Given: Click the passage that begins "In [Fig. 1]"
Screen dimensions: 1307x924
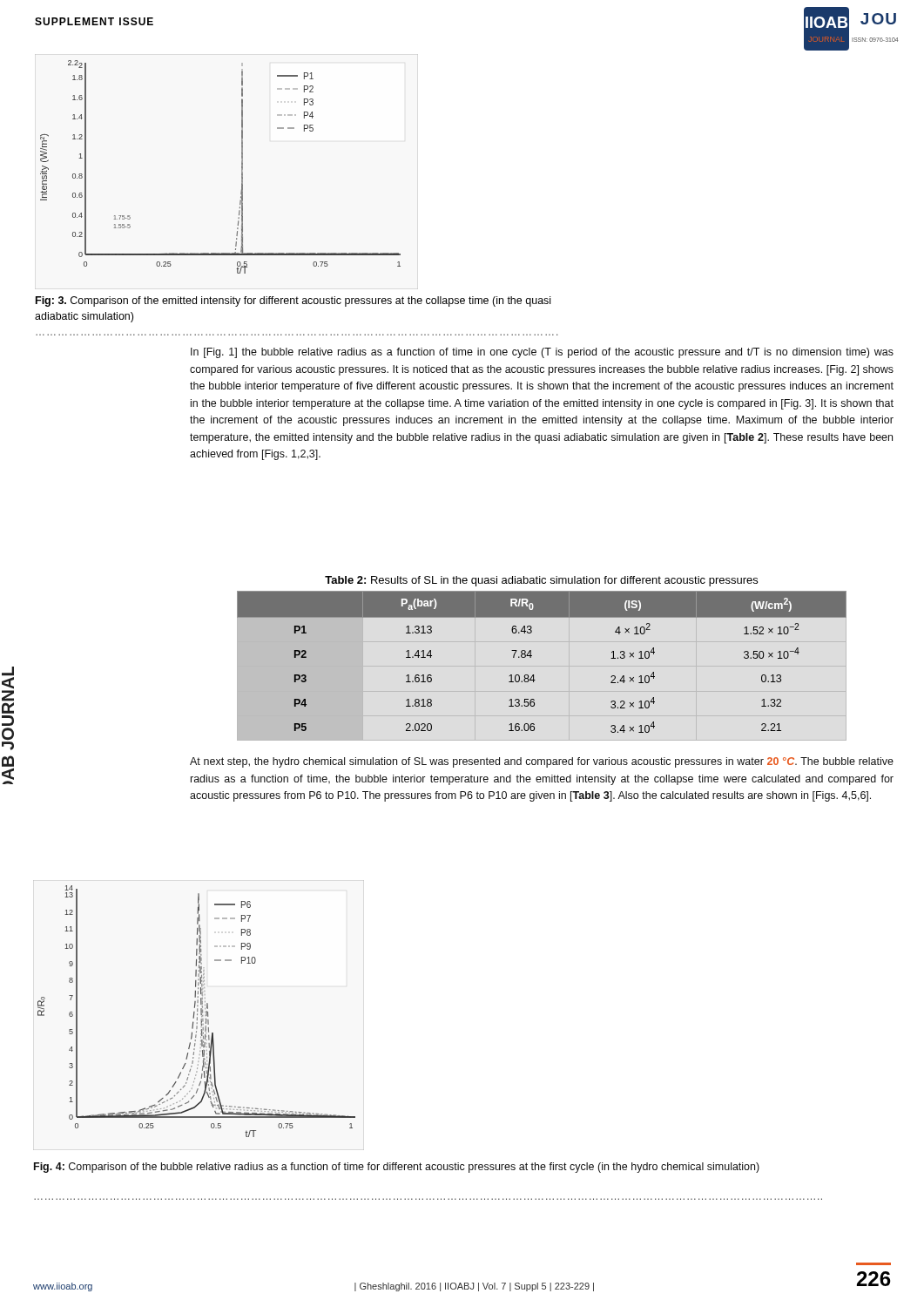Looking at the screenshot, I should coord(542,403).
